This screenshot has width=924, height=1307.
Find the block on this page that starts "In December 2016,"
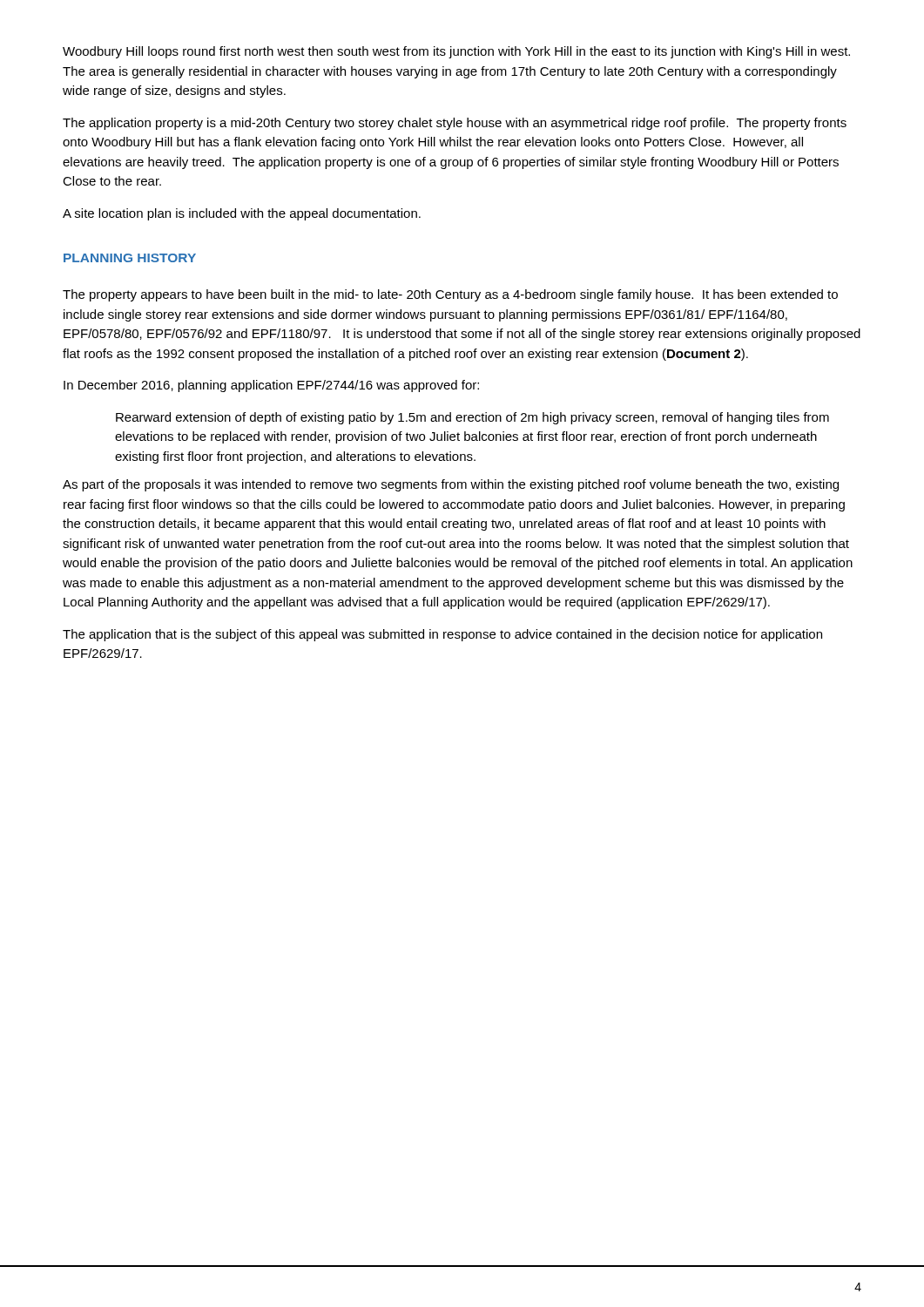(x=272, y=385)
